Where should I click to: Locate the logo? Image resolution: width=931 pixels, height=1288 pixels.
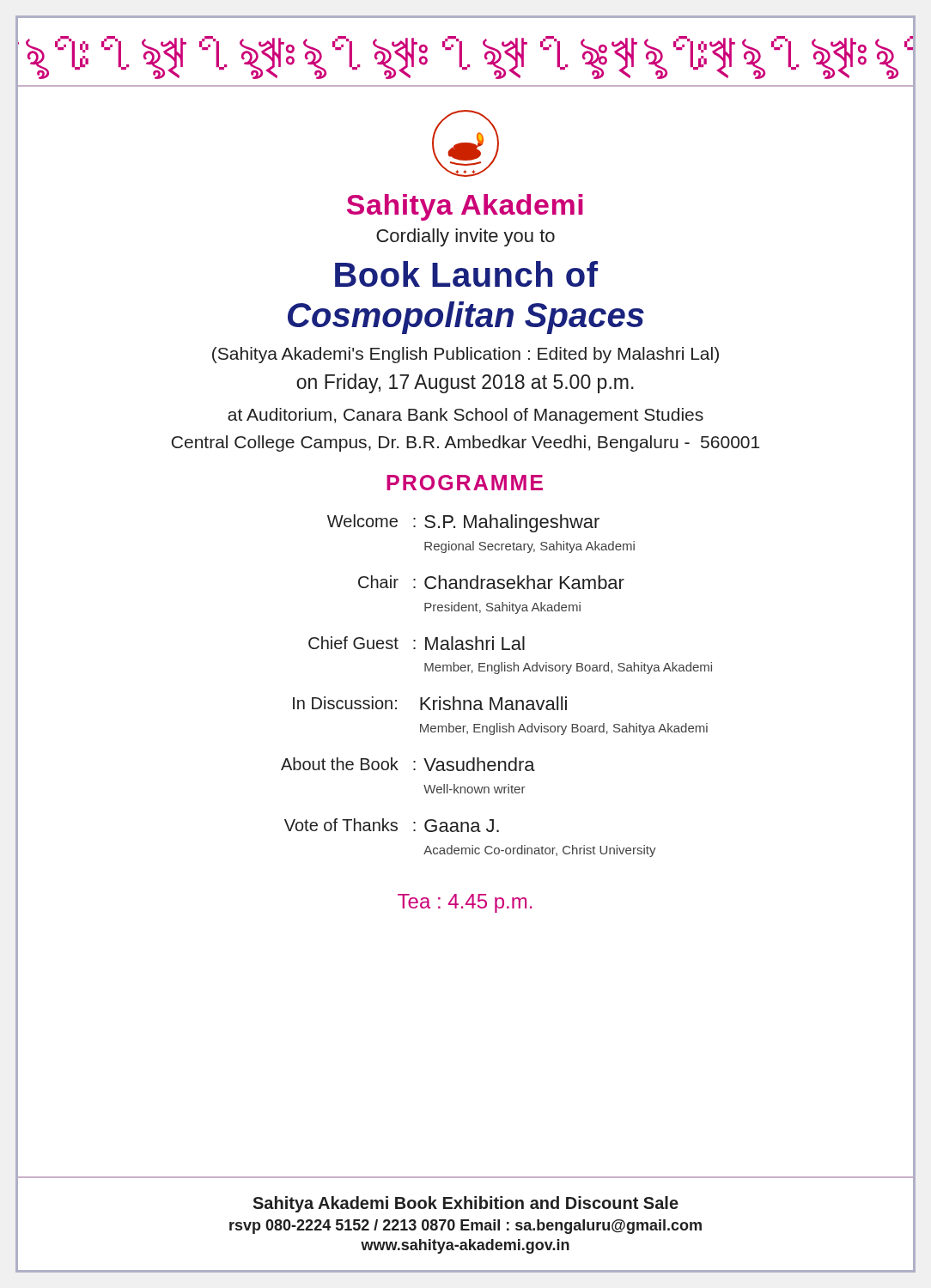pos(466,145)
